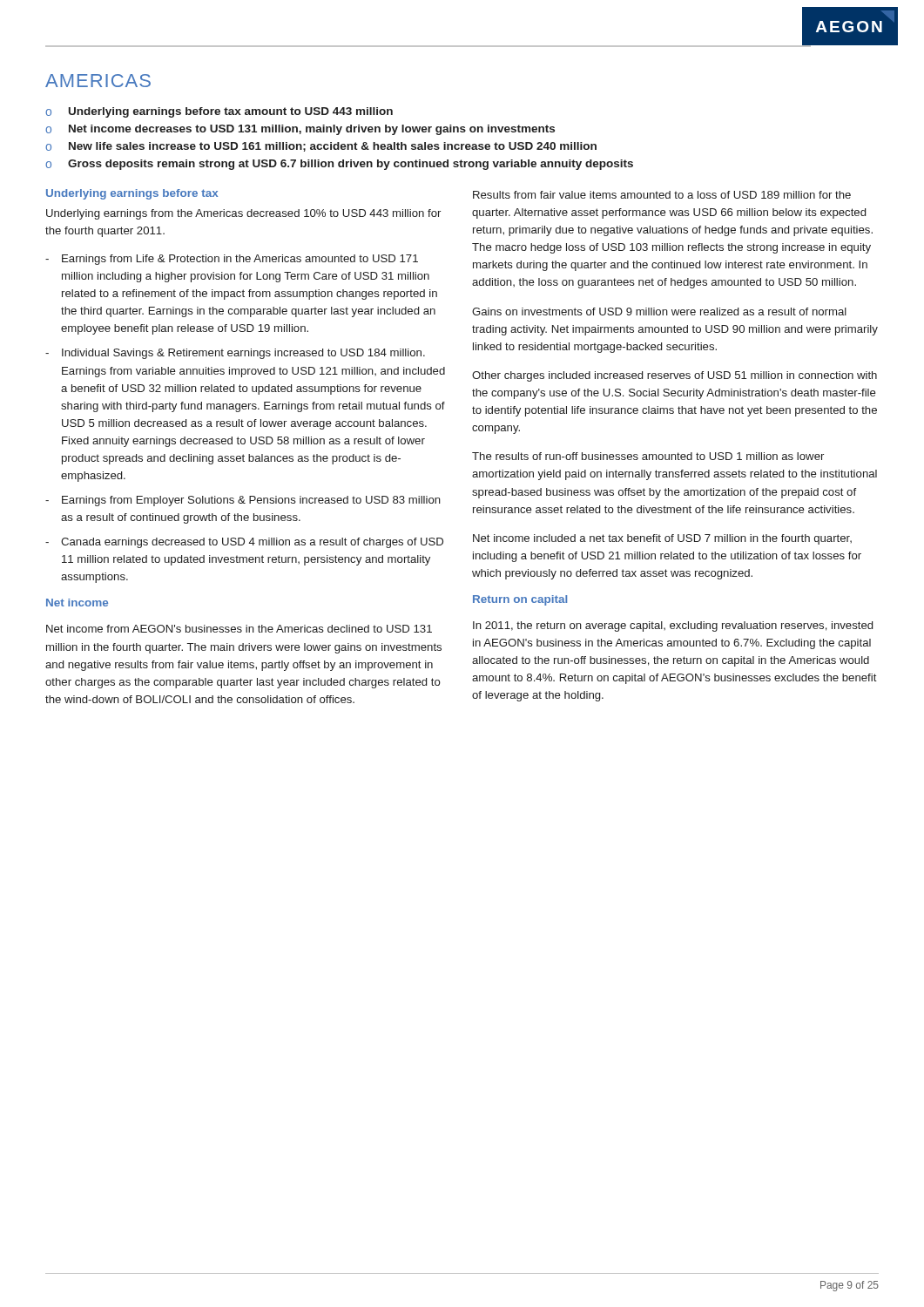
Task: Point to the element starting "Underlying earnings from the Americas decreased"
Action: pos(246,222)
